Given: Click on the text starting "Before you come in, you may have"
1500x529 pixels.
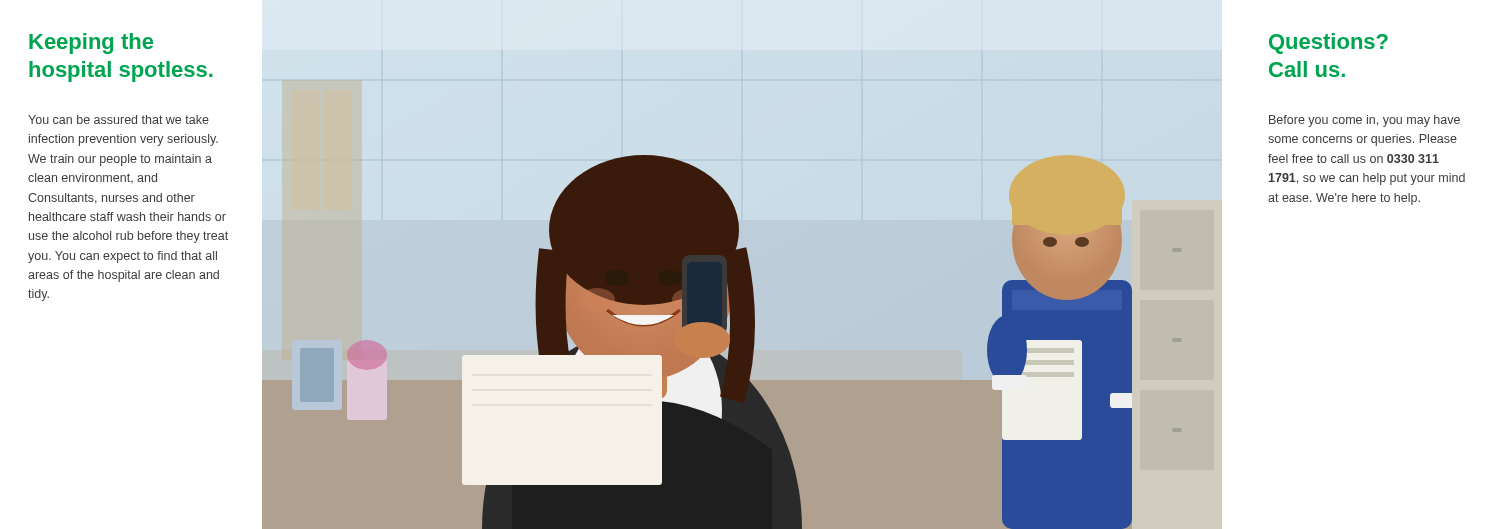Looking at the screenshot, I should click(x=1367, y=159).
